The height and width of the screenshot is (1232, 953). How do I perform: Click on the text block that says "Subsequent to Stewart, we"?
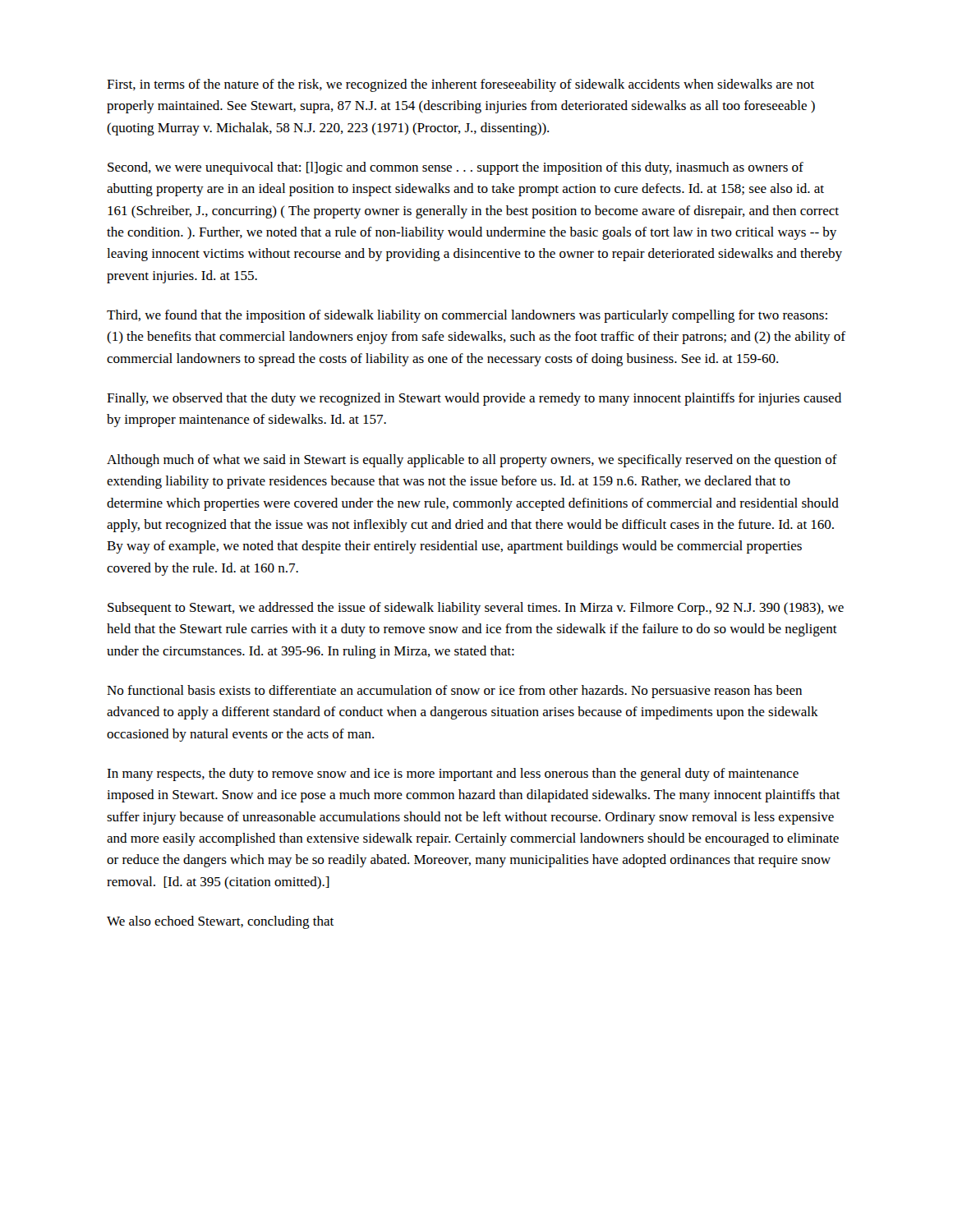point(475,629)
